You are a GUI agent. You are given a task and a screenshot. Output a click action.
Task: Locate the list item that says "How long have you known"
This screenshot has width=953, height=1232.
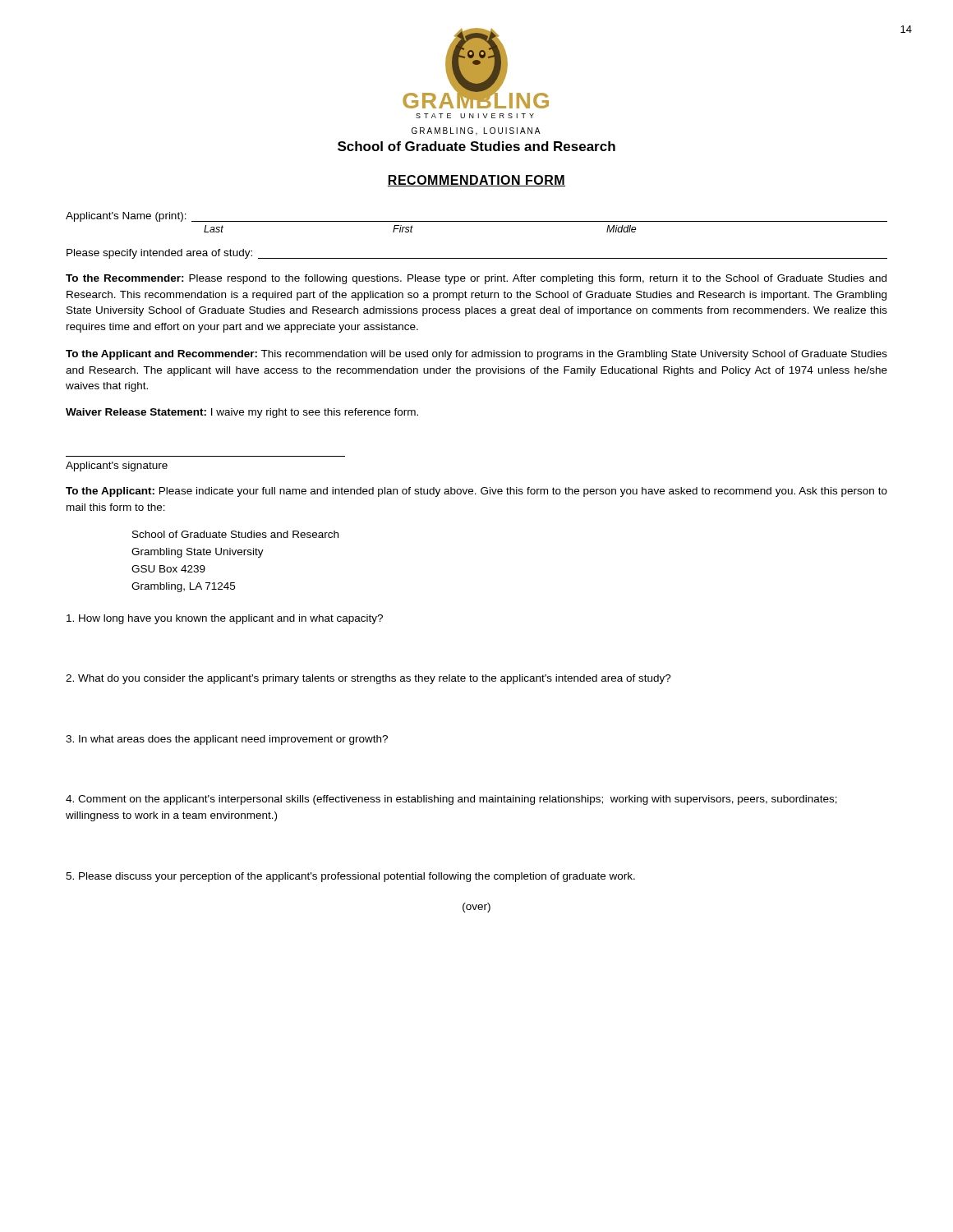click(x=225, y=618)
